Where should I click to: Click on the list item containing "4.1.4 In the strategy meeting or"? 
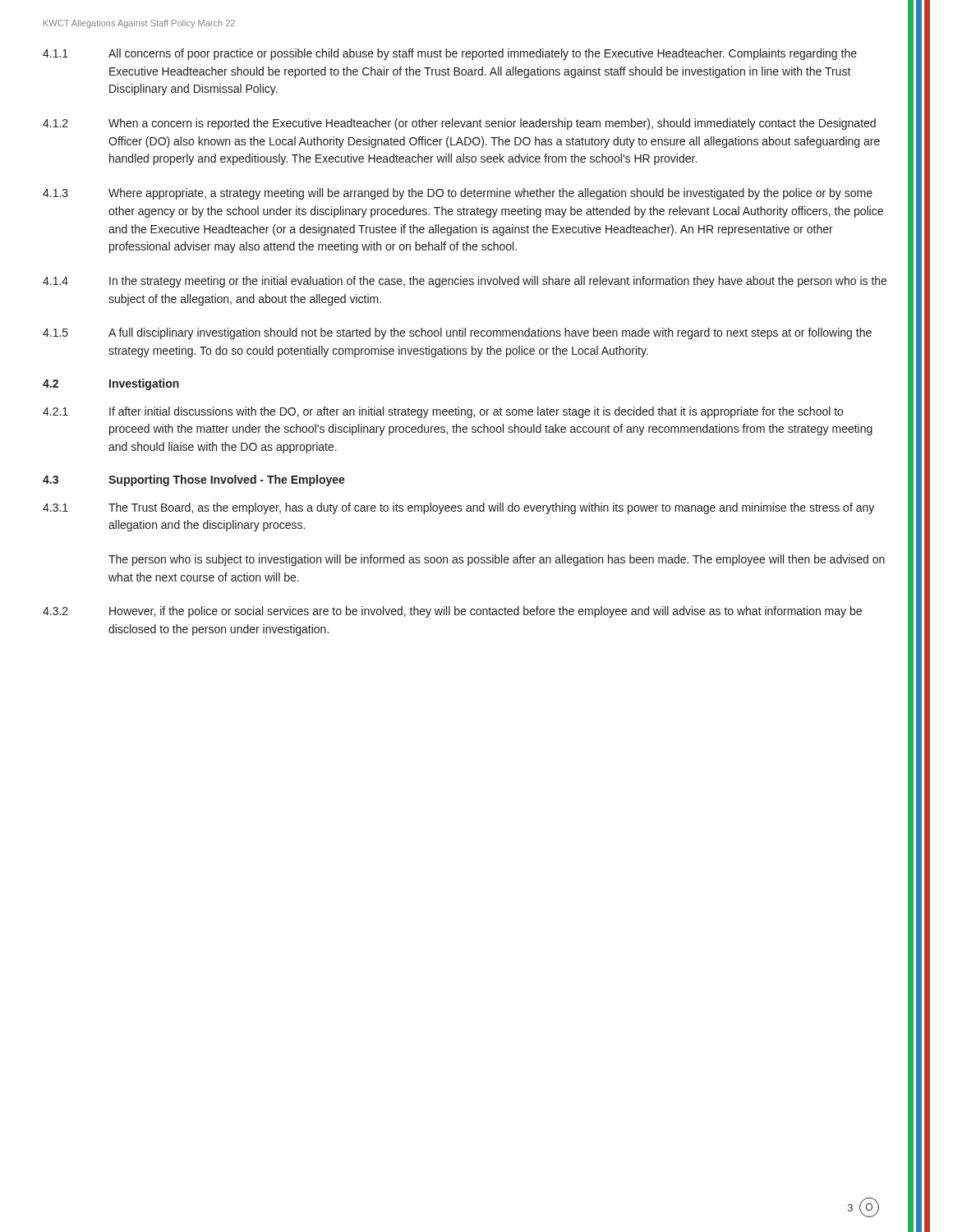(x=465, y=290)
